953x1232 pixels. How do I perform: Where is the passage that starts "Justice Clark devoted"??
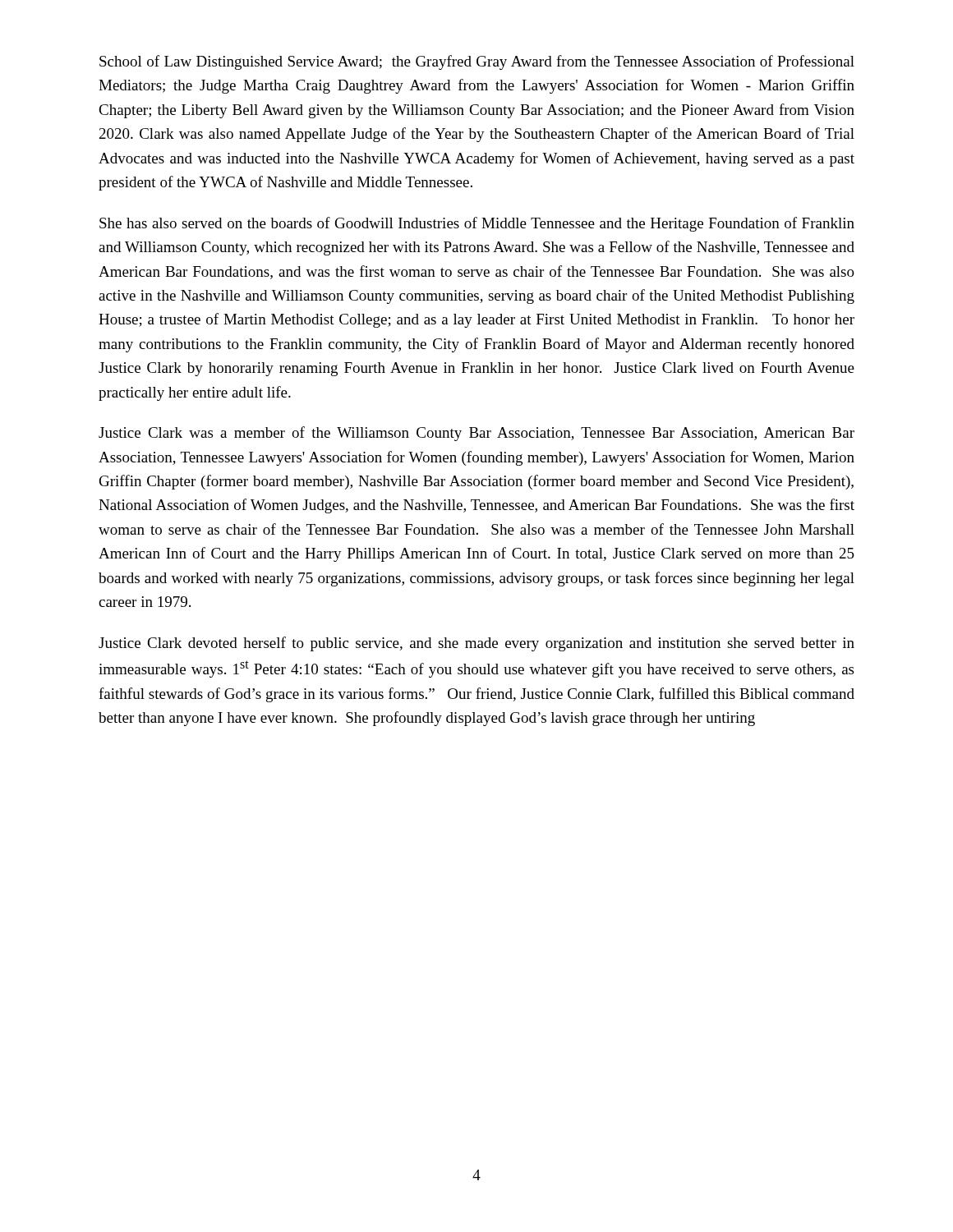(476, 680)
